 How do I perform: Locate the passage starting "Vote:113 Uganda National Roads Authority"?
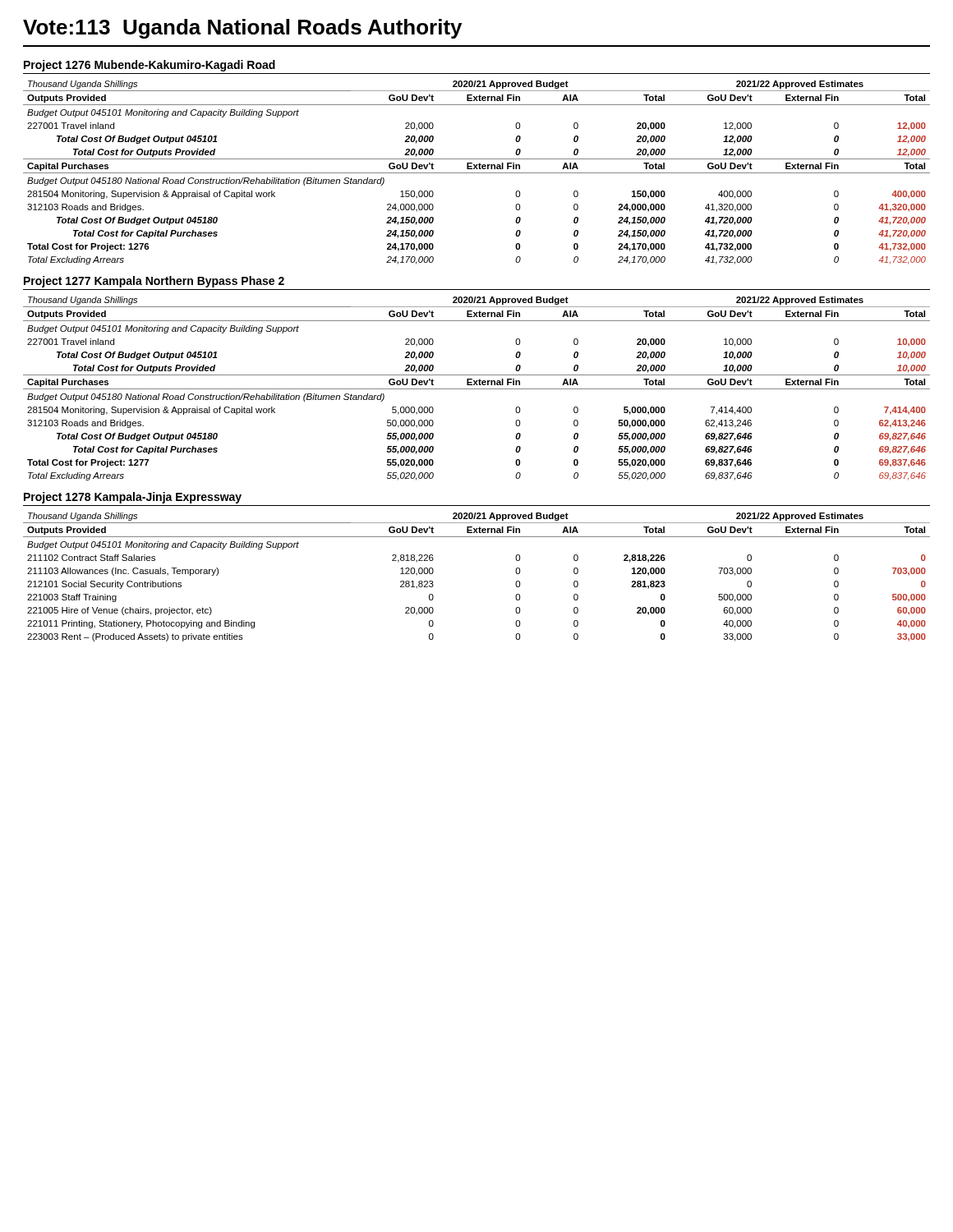pos(243,27)
